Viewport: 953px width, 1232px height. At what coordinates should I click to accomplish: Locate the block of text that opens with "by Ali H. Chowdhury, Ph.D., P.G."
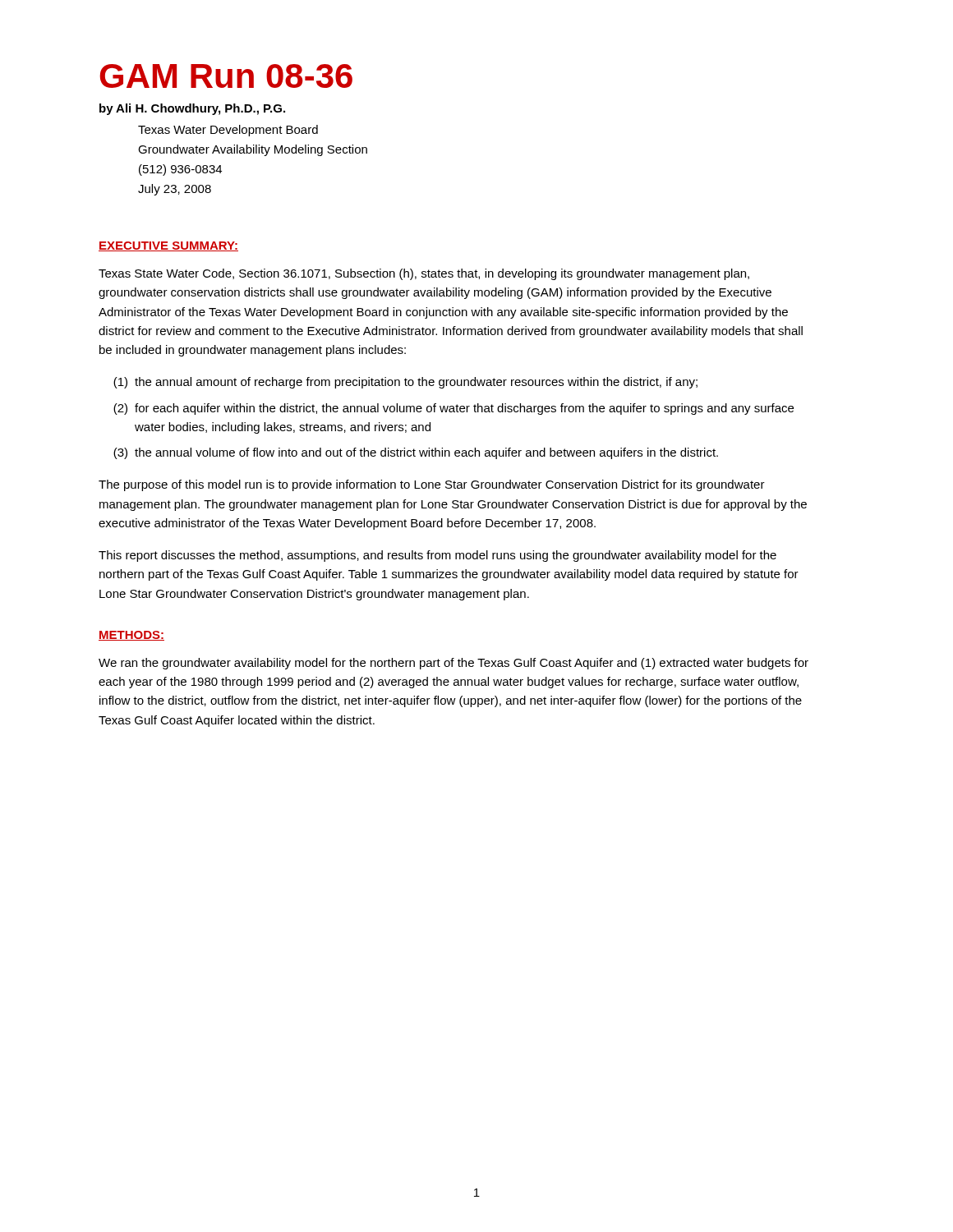[192, 109]
